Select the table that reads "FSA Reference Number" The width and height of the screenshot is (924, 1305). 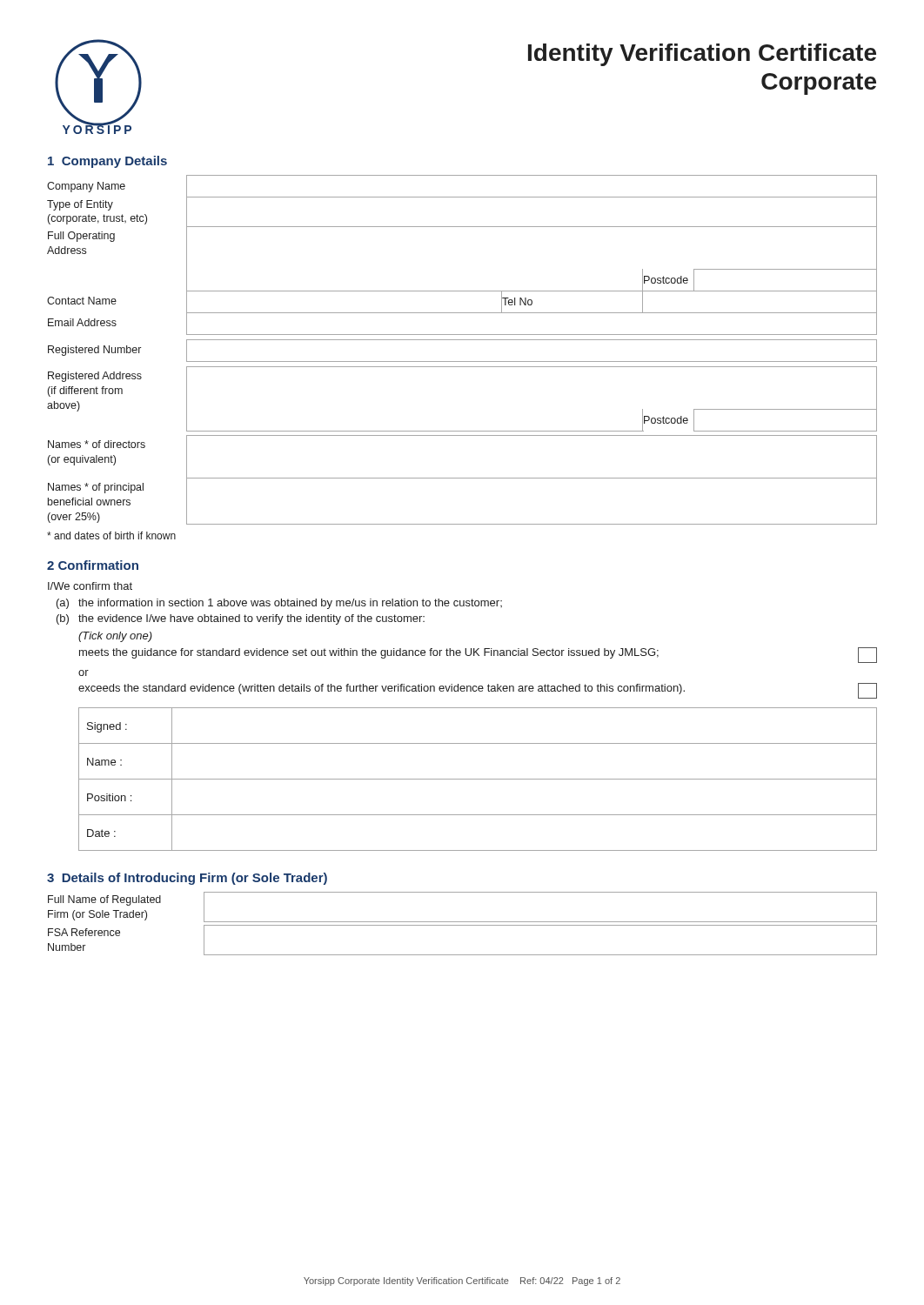click(x=462, y=924)
